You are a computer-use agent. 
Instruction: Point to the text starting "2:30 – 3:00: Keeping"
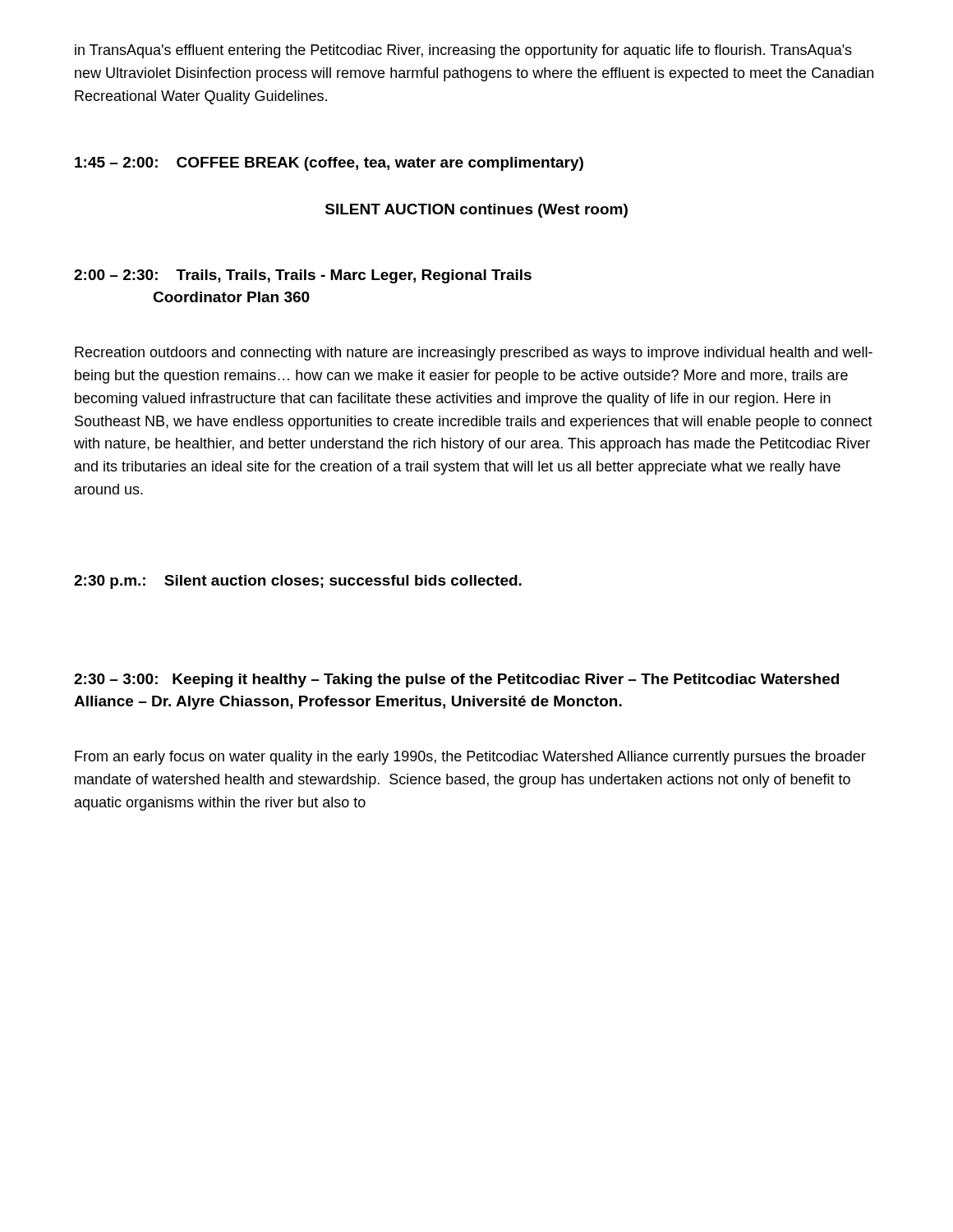tap(457, 690)
